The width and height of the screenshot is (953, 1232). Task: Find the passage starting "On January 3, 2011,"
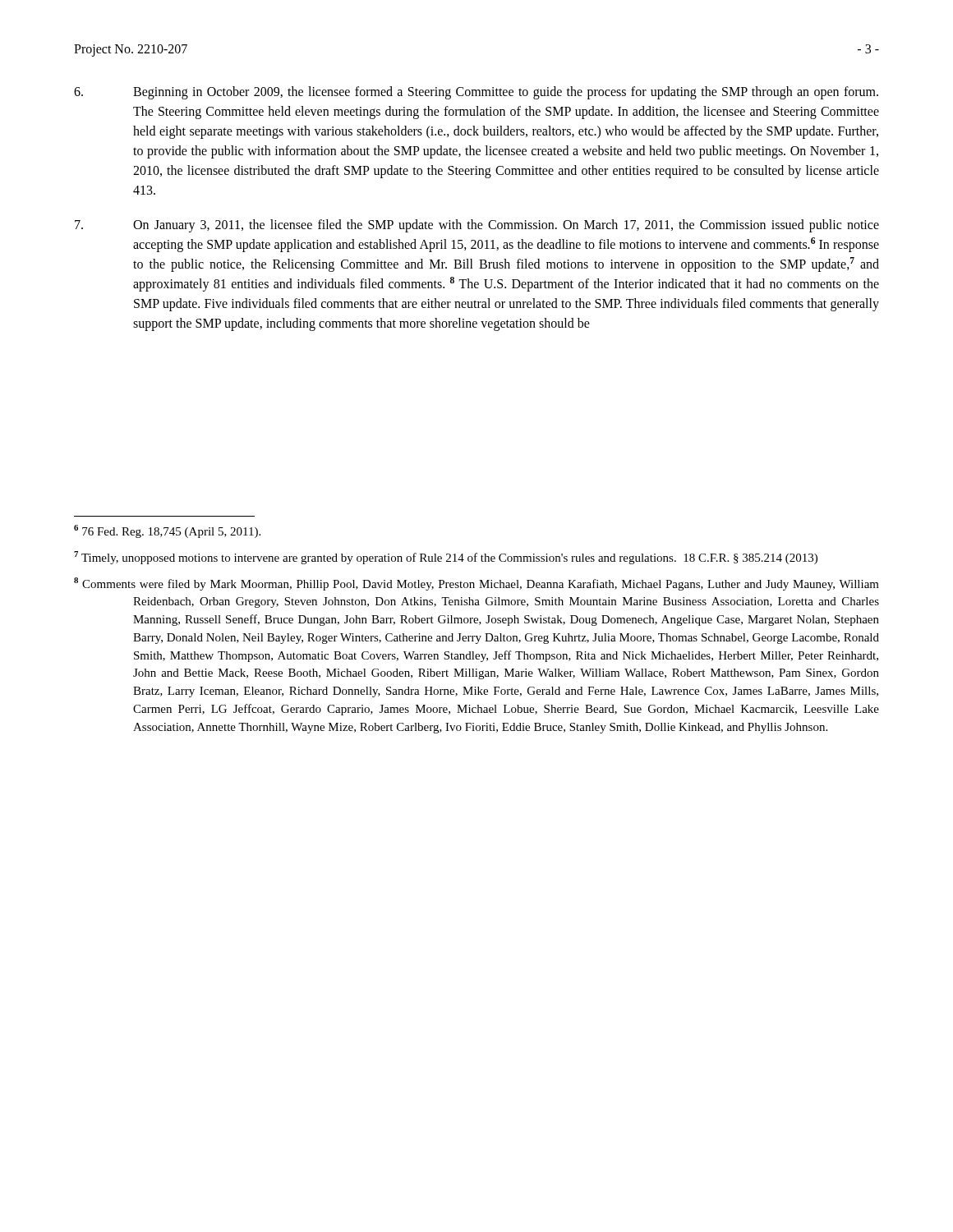pos(476,274)
